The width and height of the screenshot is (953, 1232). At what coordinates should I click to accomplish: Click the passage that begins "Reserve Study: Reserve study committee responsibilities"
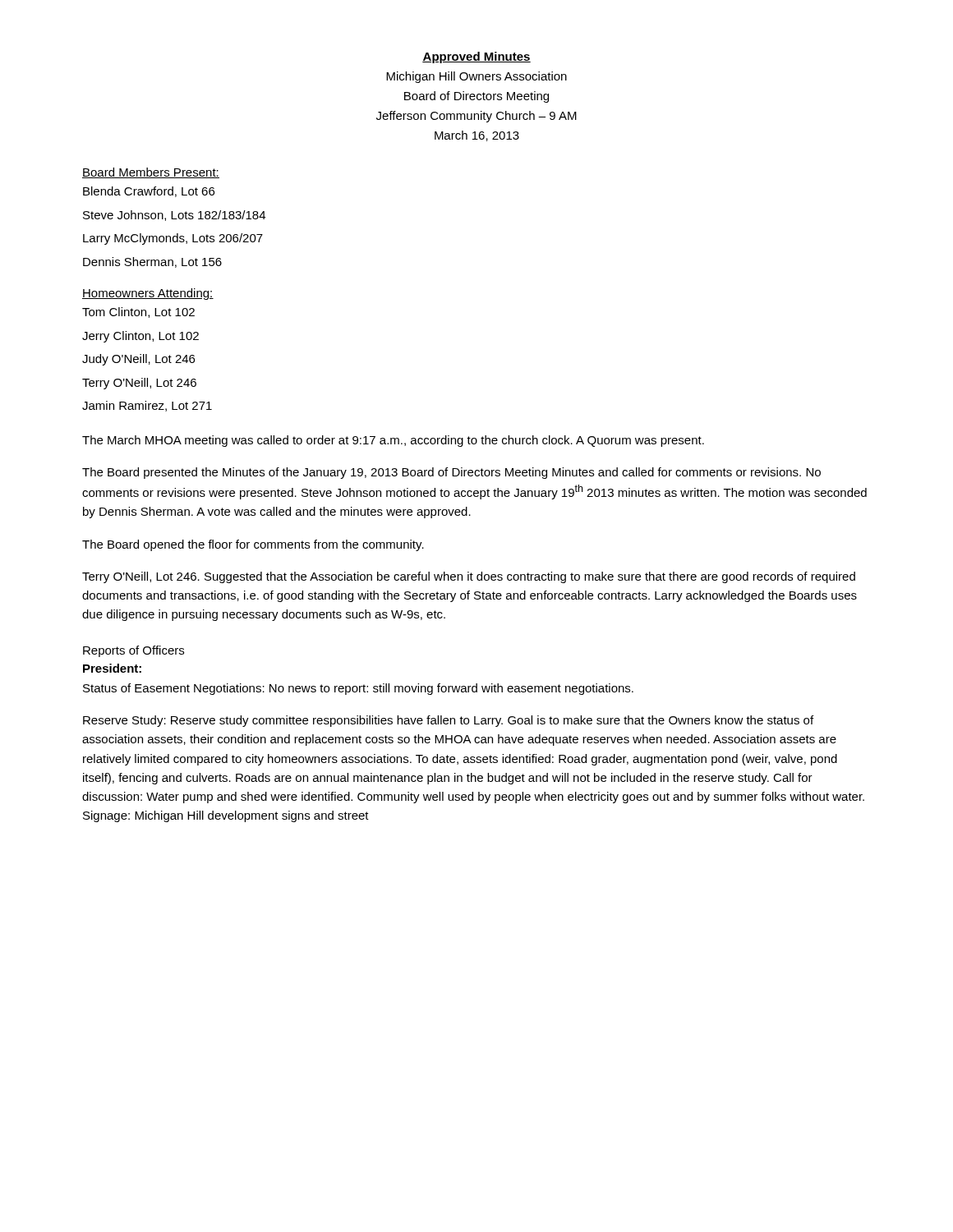coord(474,768)
